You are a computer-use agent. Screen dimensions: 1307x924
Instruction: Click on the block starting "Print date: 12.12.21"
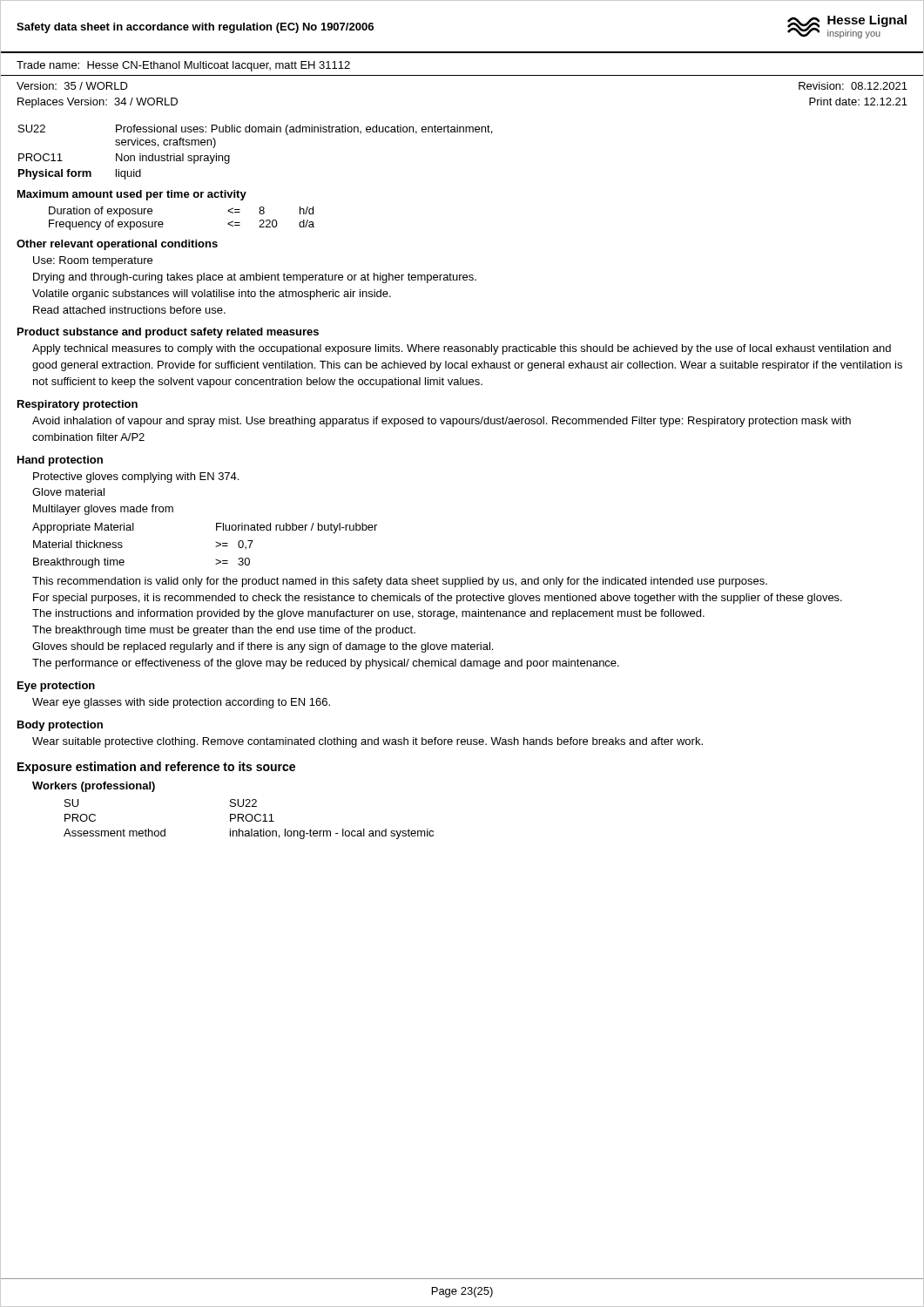click(858, 102)
